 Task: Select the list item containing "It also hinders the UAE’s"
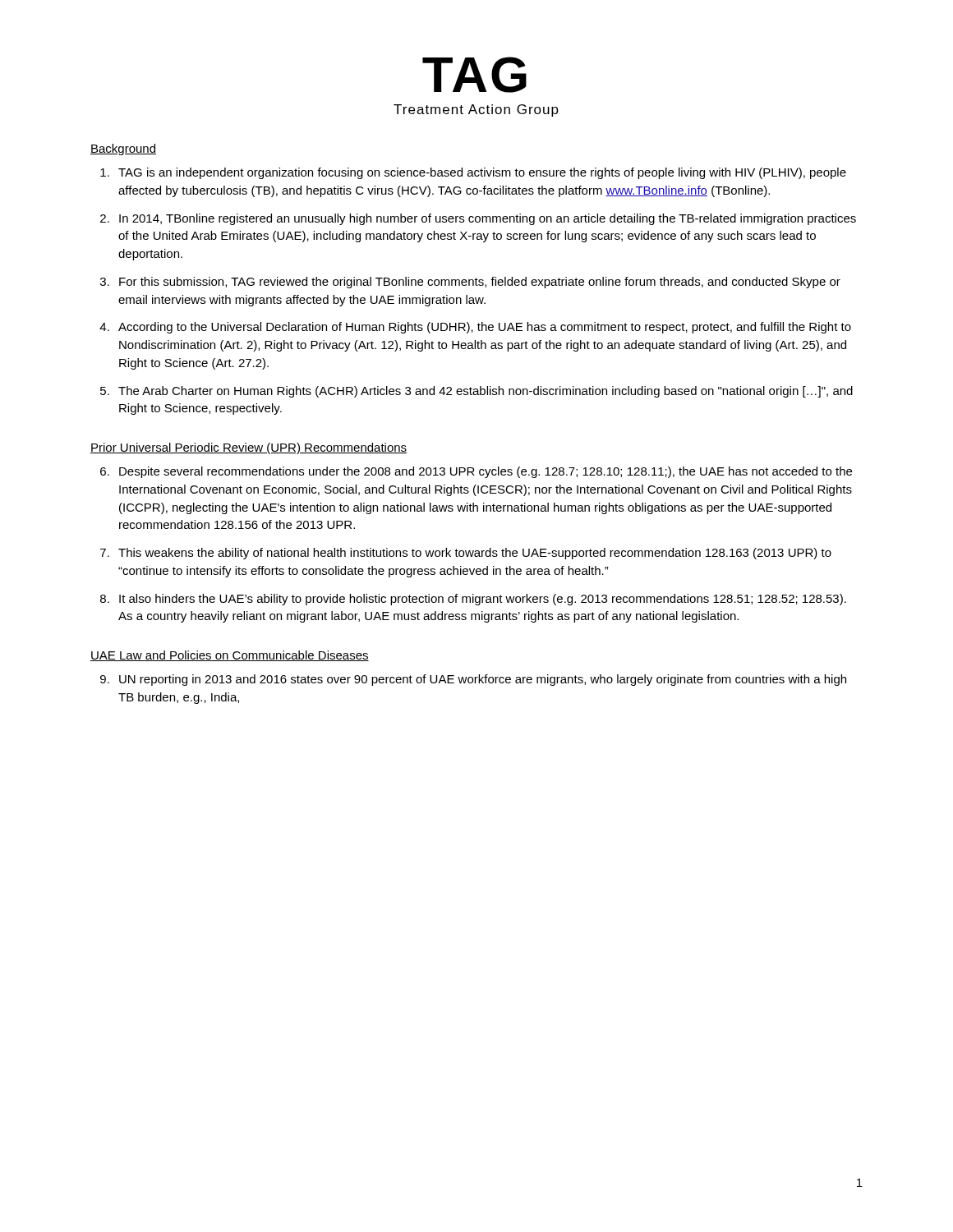483,607
